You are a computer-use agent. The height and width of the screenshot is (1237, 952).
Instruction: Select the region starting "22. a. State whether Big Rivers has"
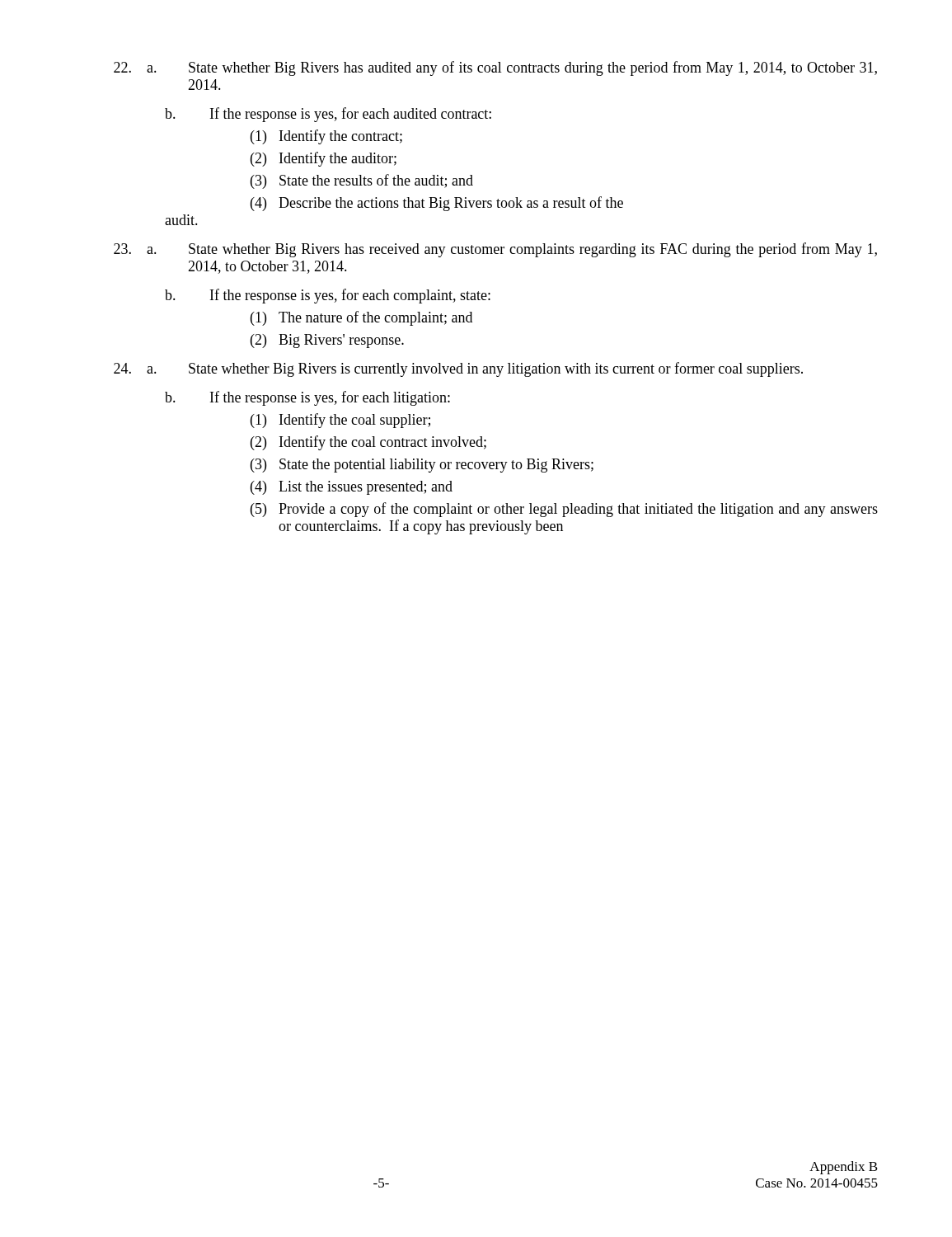[480, 77]
